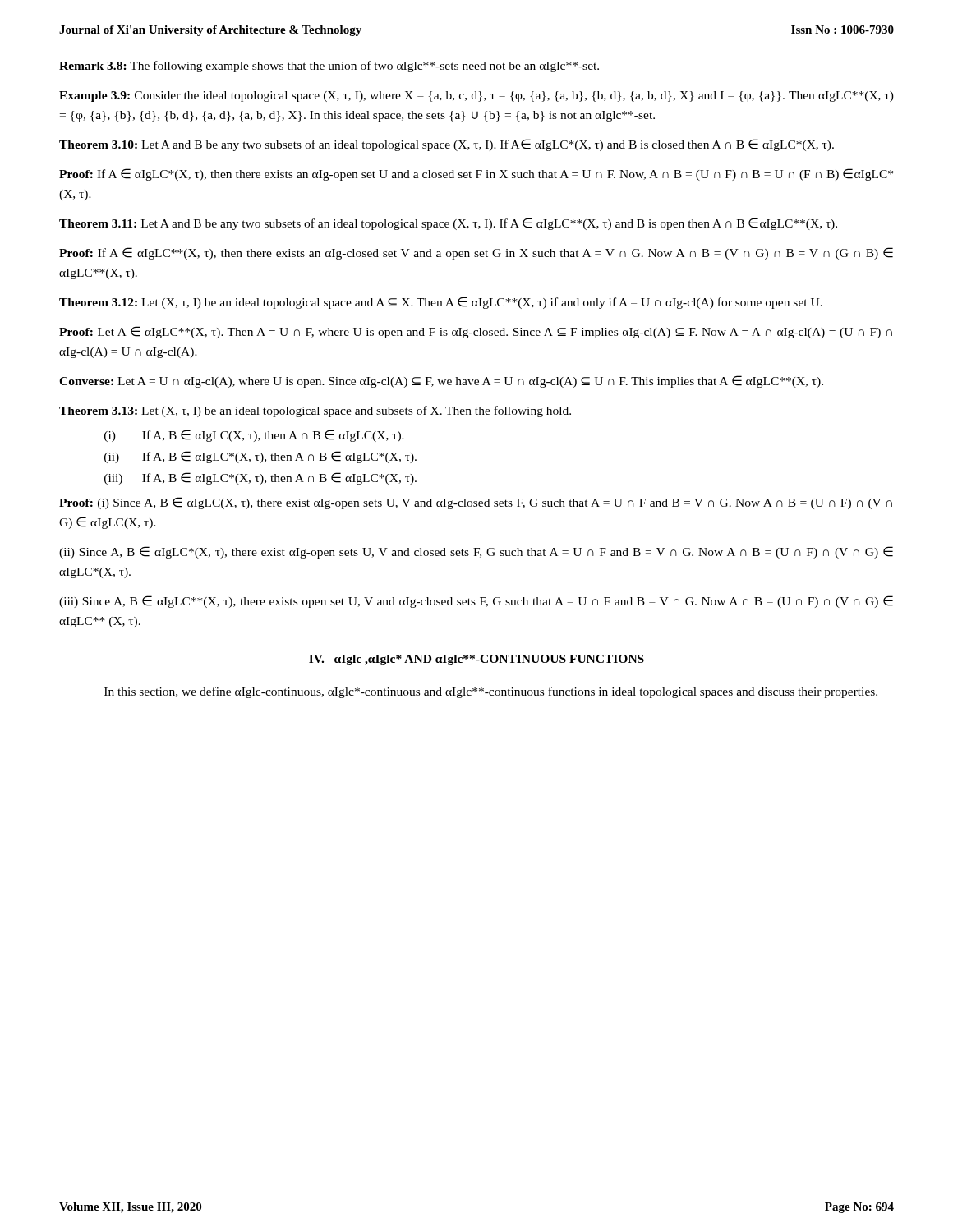Find the block on this page that starts "(ii) If A, B ∈ αIgLC*(X, τ), then"
The width and height of the screenshot is (953, 1232).
[260, 457]
